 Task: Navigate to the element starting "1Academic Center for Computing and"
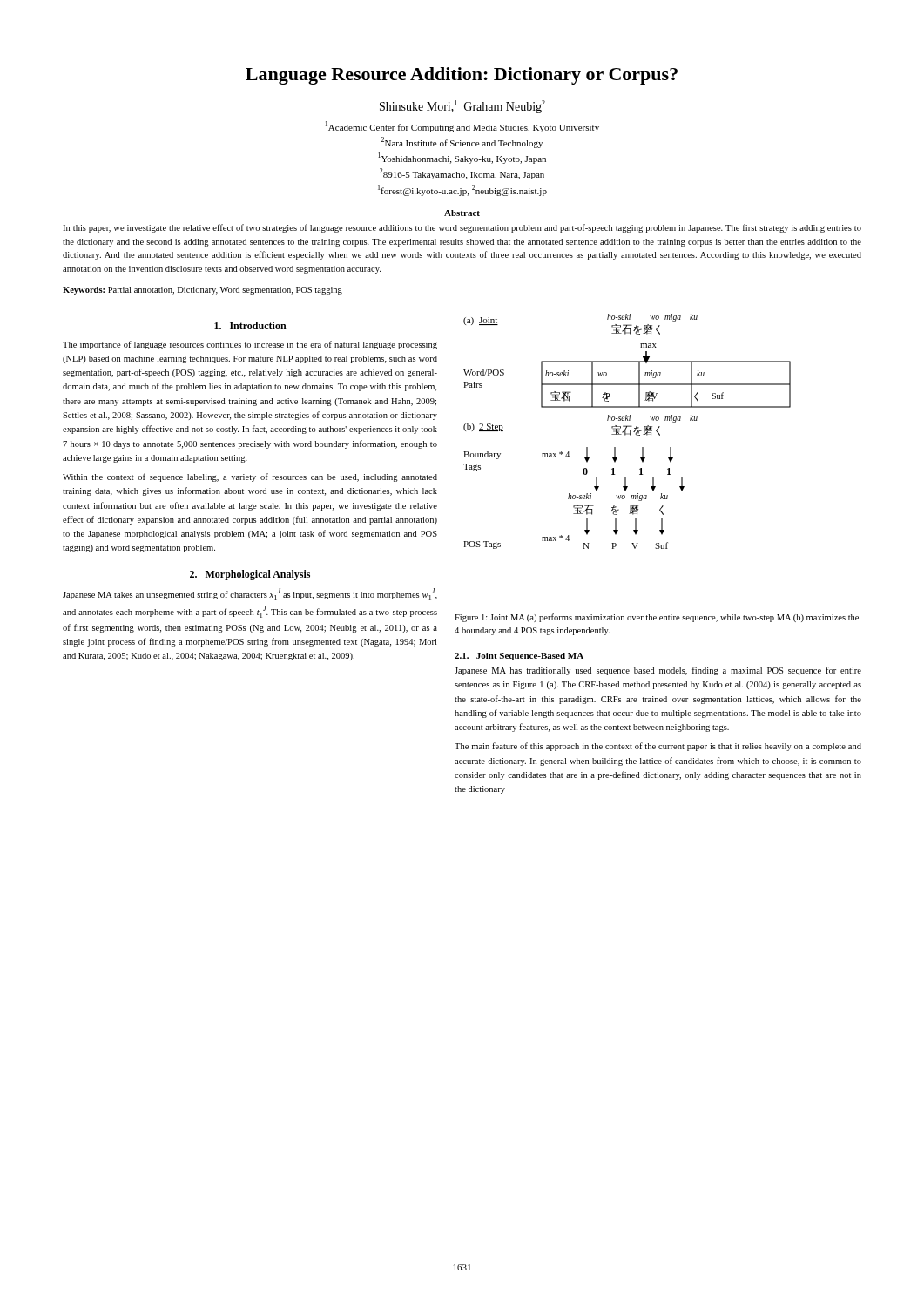click(462, 158)
